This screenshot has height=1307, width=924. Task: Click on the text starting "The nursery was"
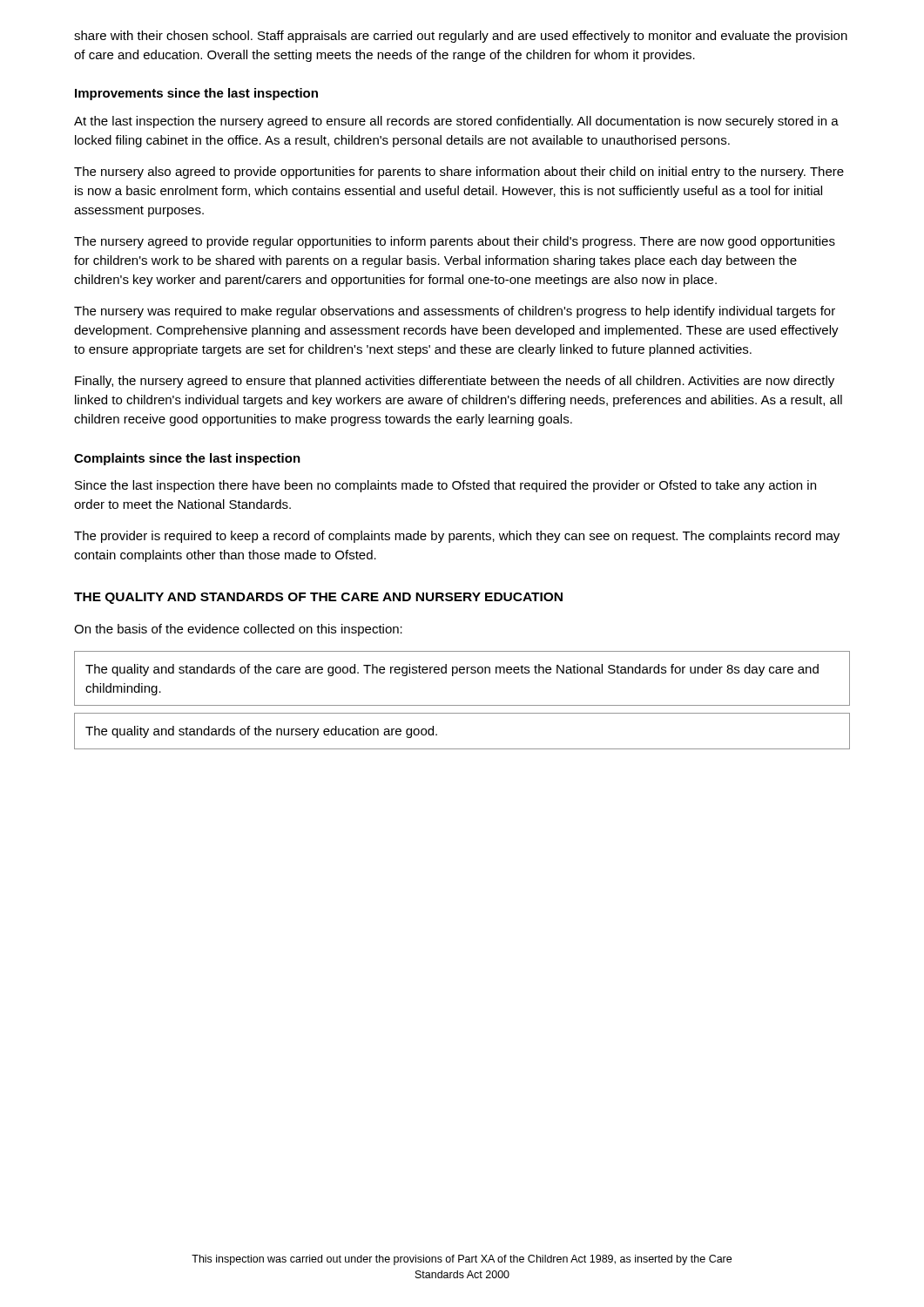pos(456,330)
